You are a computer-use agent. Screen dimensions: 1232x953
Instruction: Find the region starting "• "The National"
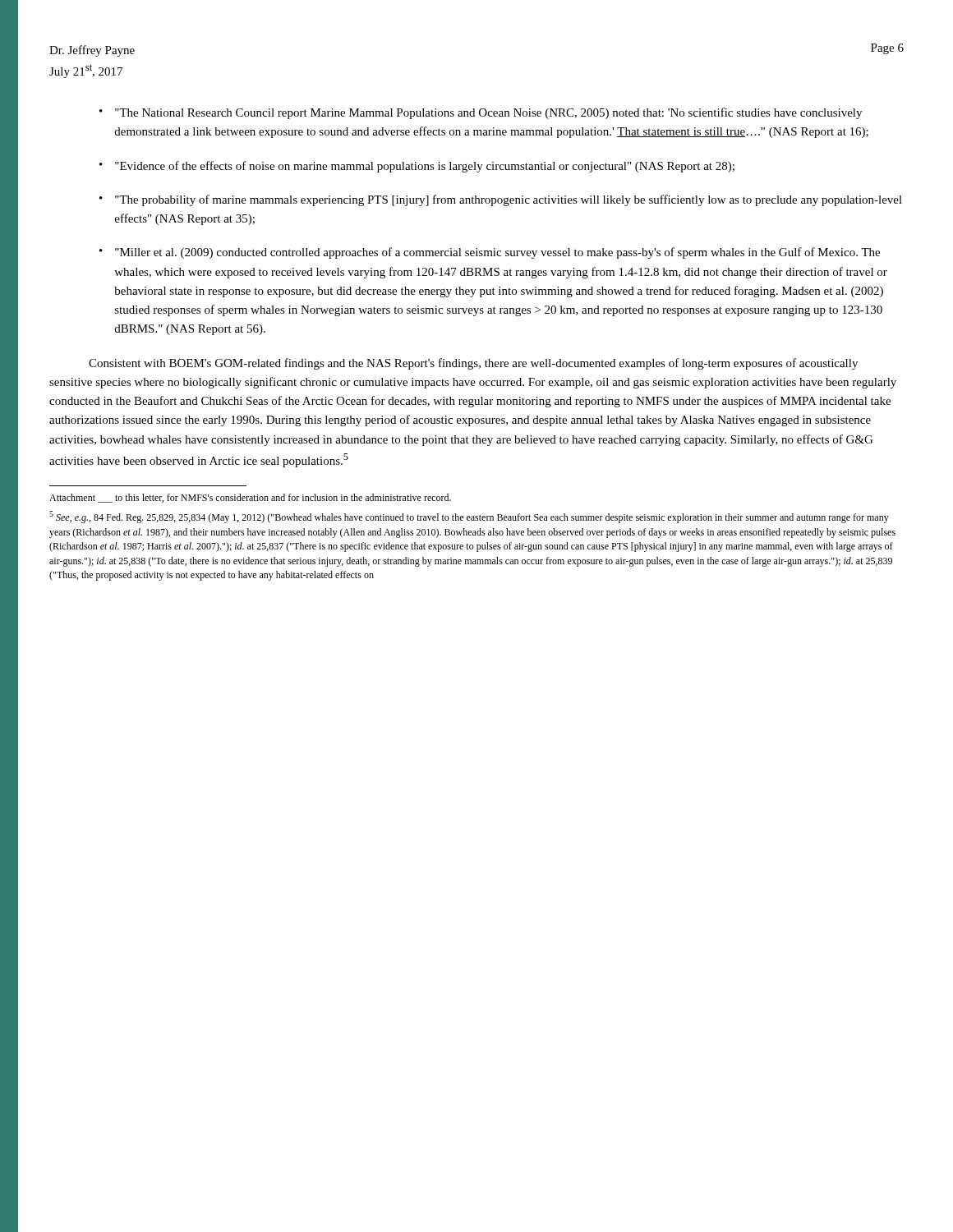coord(501,123)
